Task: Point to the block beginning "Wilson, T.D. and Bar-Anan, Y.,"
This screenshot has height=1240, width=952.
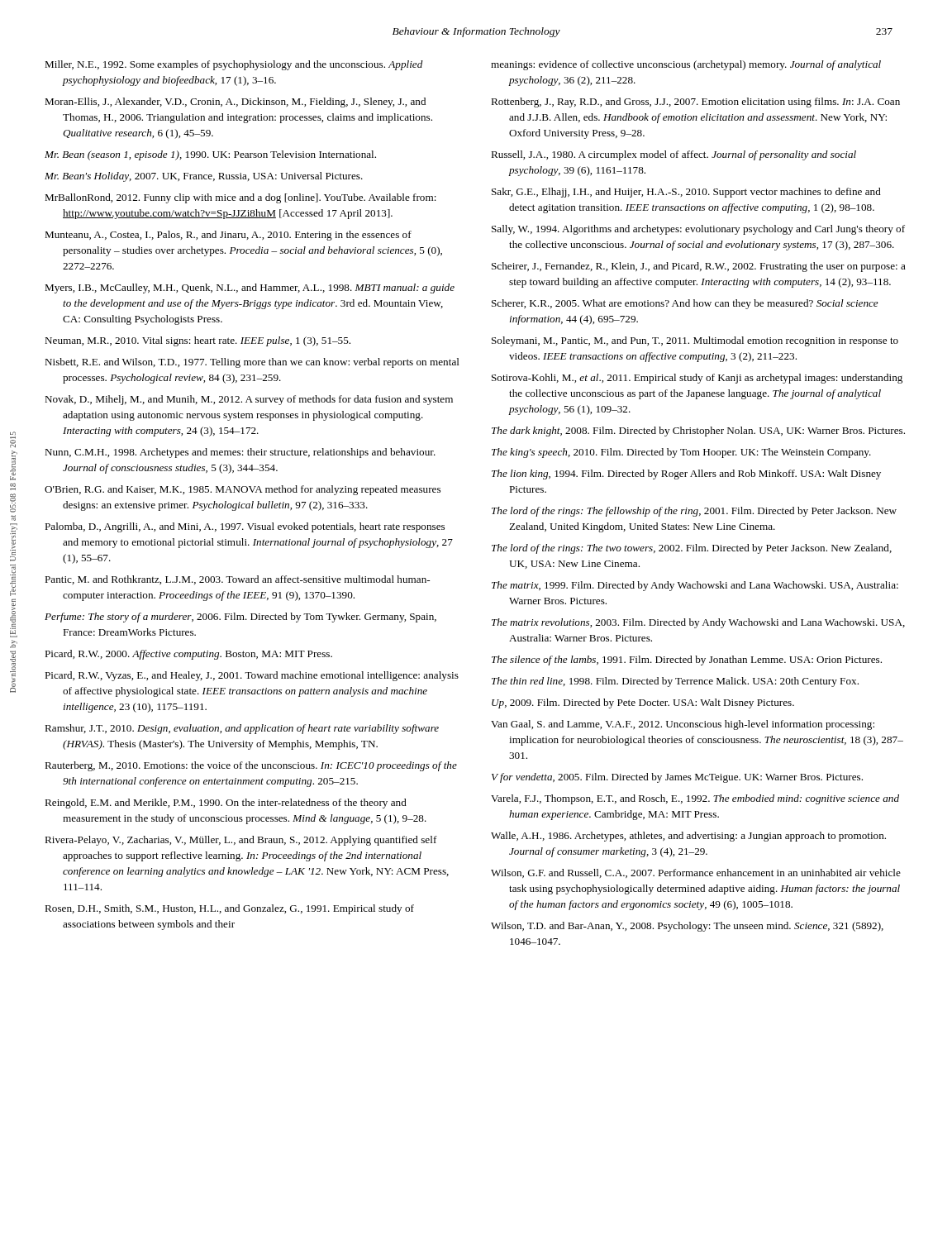Action: (x=687, y=933)
